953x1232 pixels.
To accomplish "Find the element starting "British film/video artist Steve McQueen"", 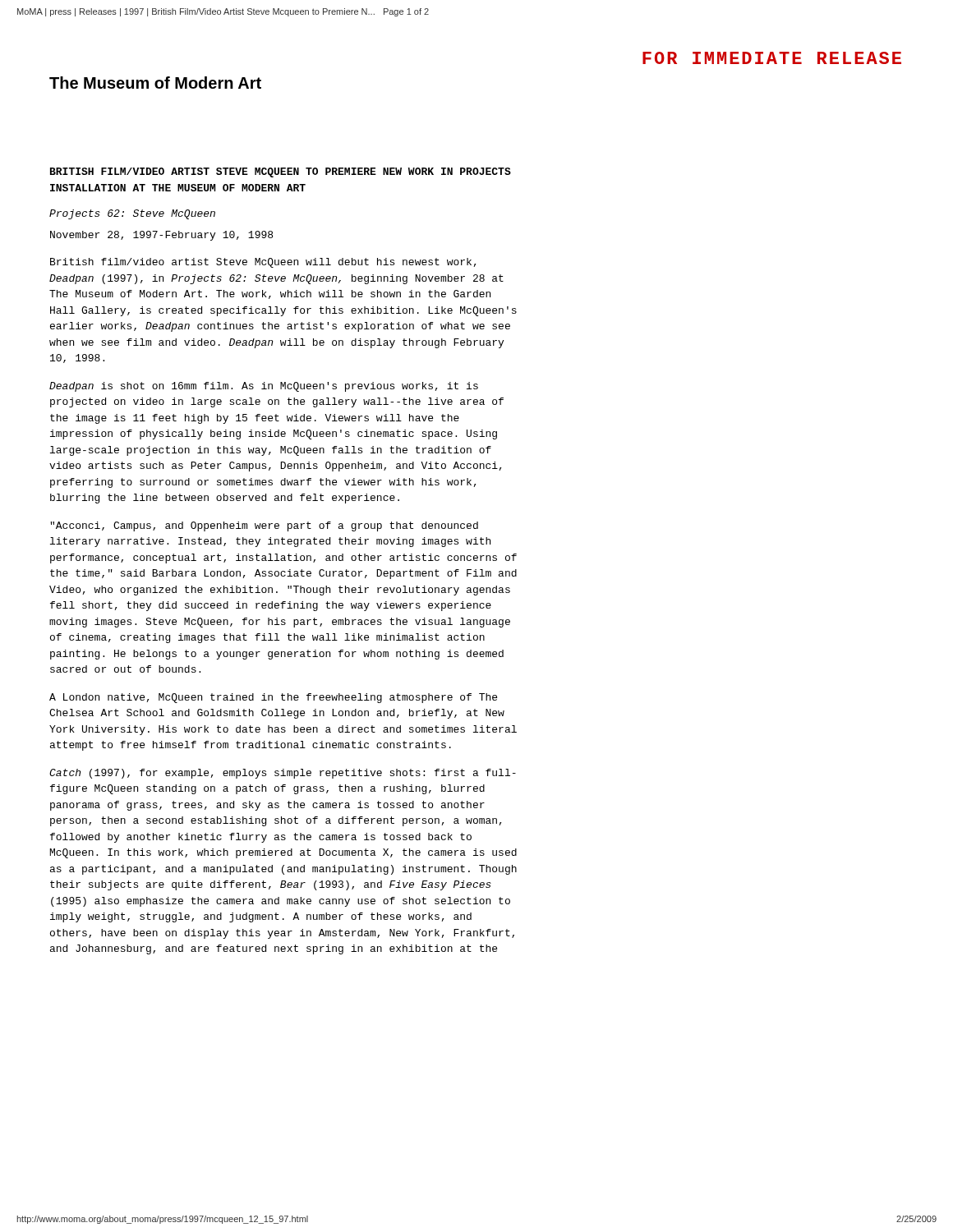I will pyautogui.click(x=283, y=310).
